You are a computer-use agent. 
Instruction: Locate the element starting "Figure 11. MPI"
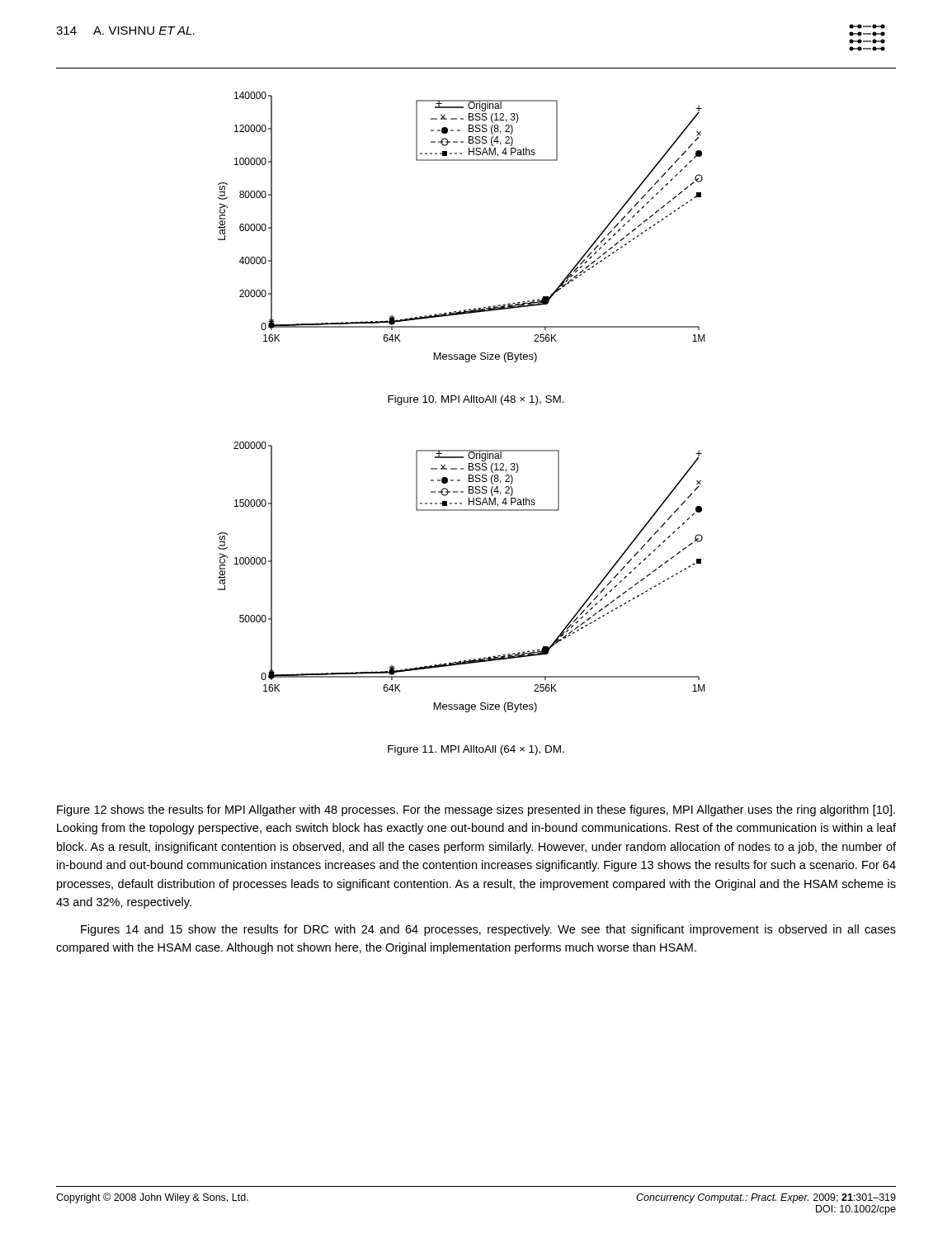pos(476,749)
